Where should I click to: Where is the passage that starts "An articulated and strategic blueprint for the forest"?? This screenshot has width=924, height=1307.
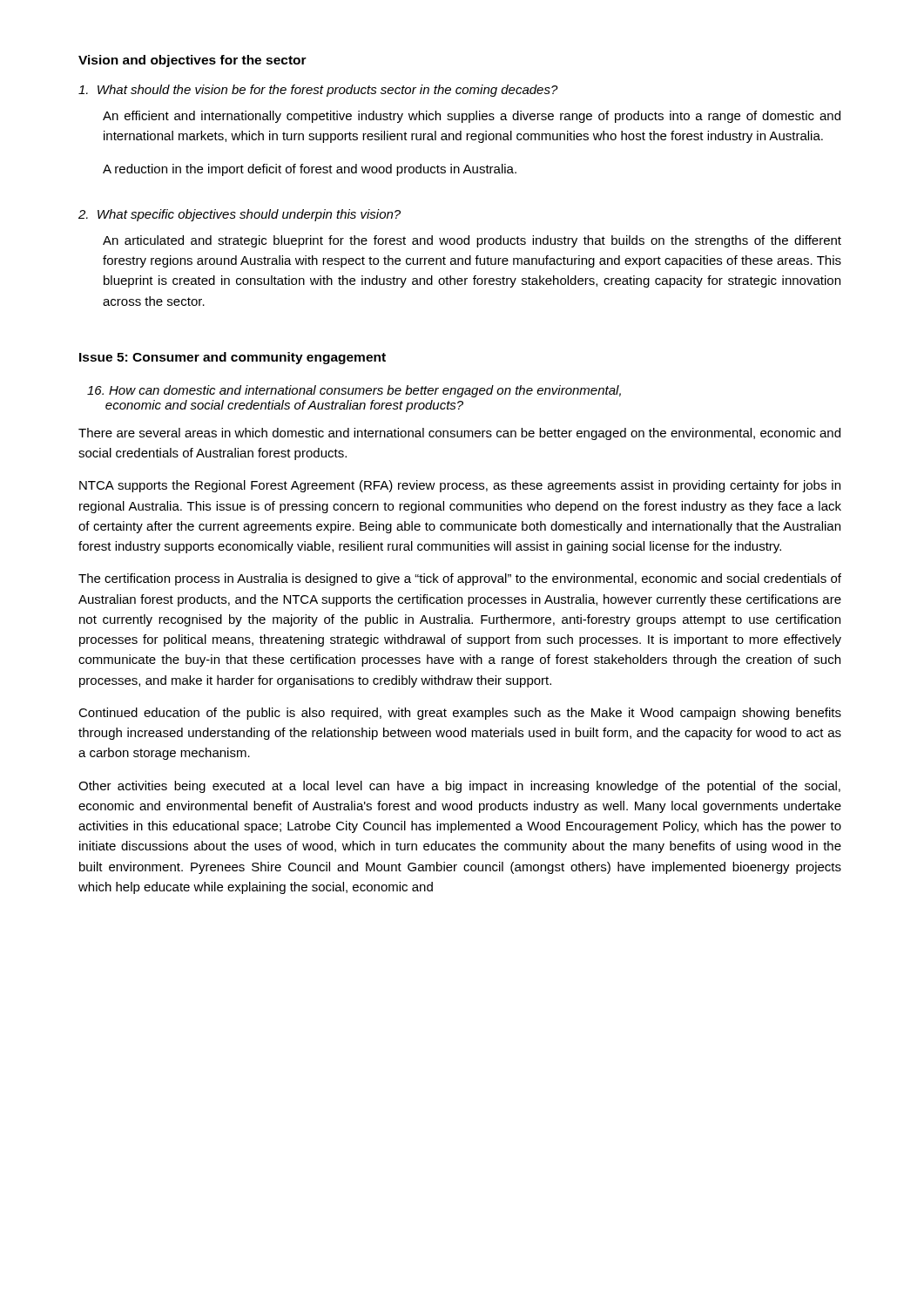click(472, 270)
